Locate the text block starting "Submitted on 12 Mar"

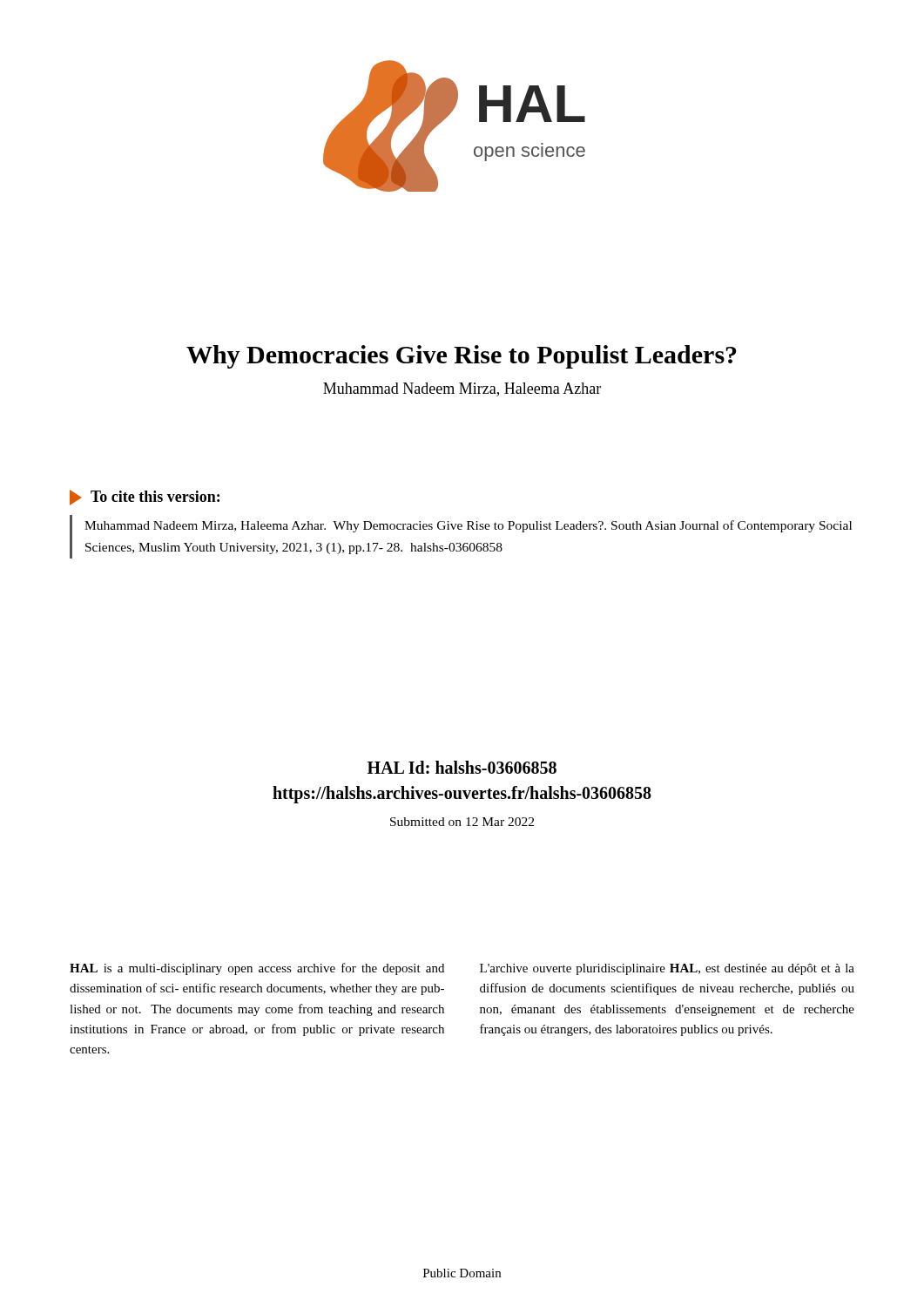coord(462,821)
